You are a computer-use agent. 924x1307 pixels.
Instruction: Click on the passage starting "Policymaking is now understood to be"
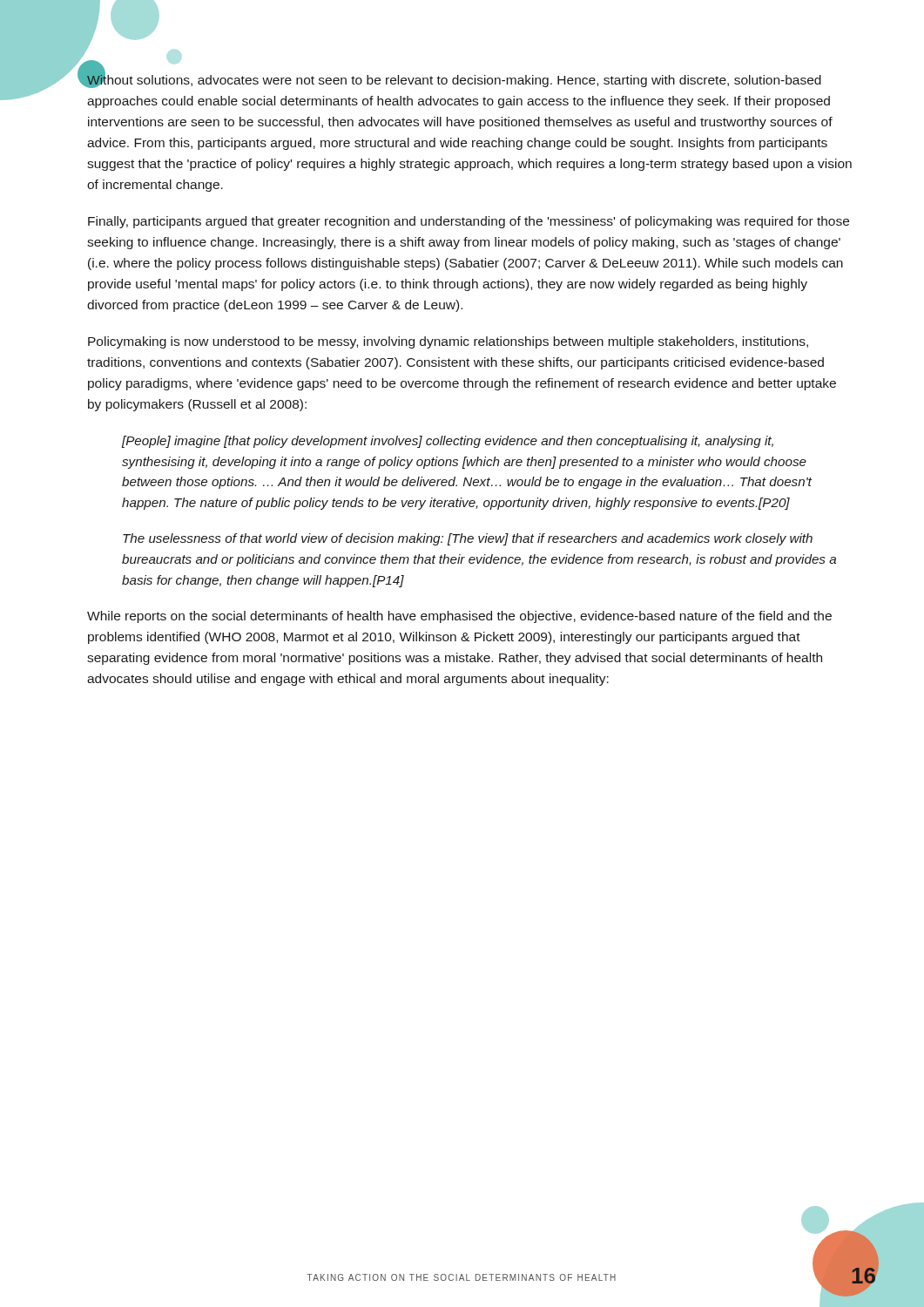click(462, 373)
